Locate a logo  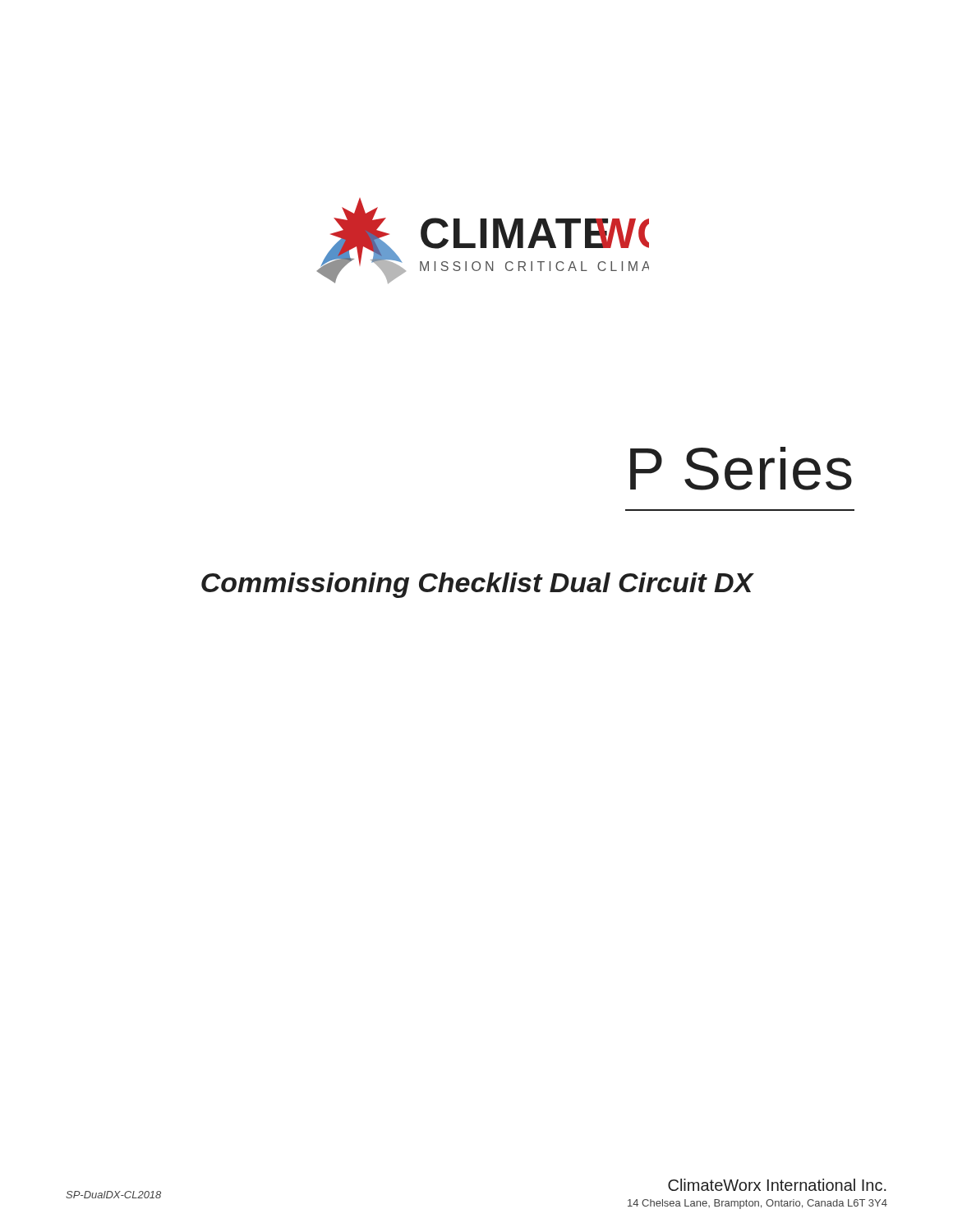(476, 246)
